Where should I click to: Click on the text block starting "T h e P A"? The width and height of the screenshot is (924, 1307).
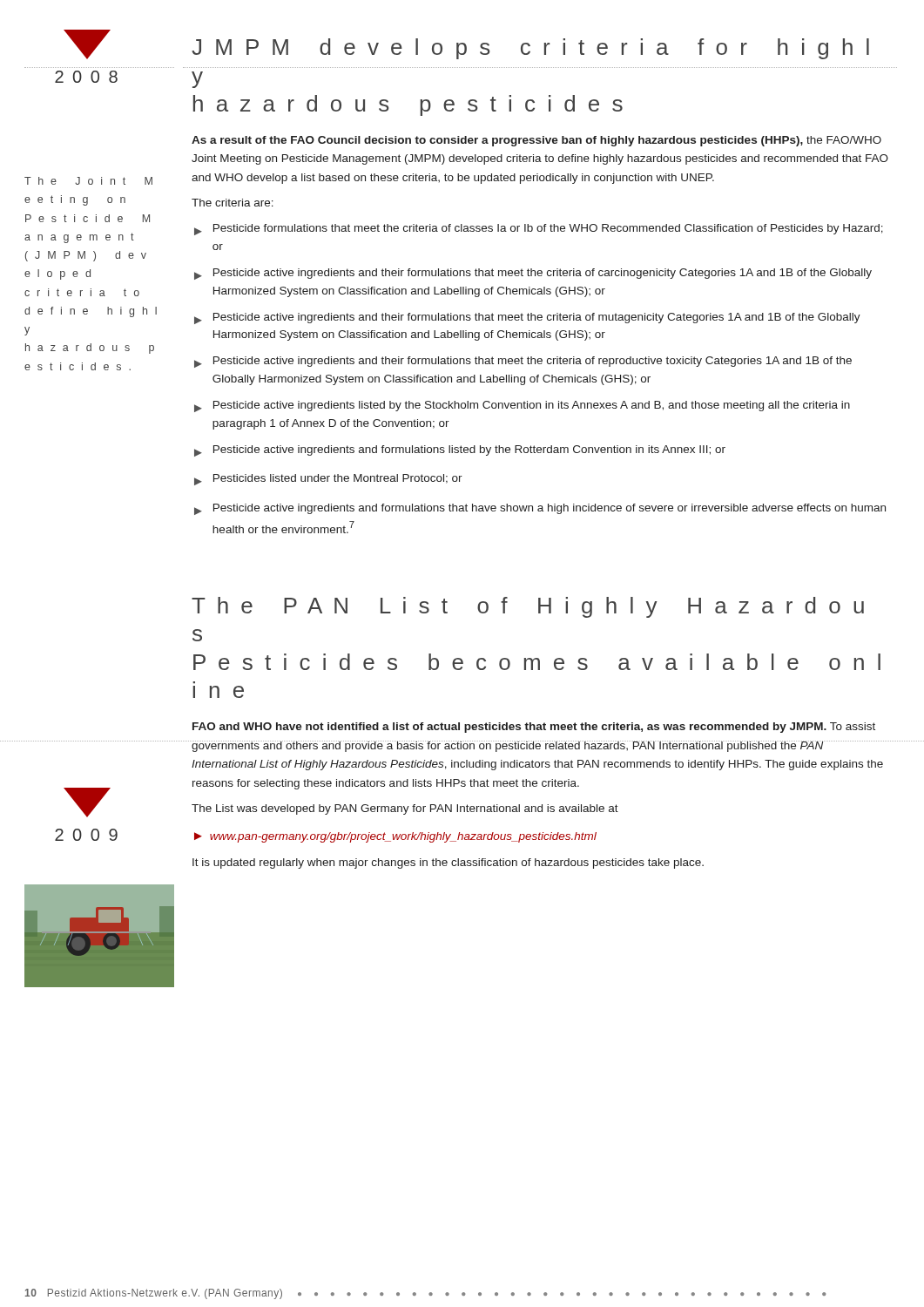[x=538, y=648]
